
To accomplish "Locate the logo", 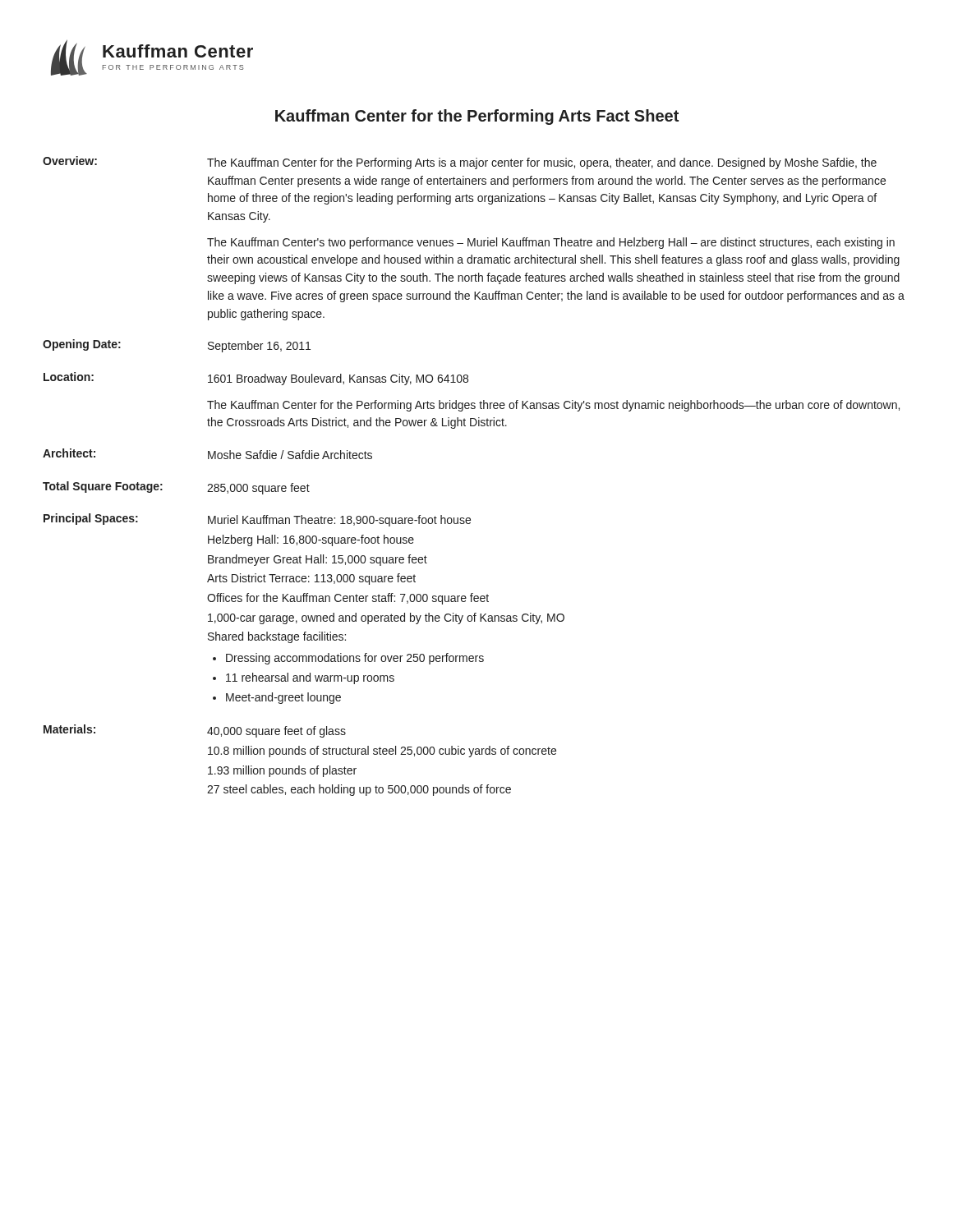I will pyautogui.click(x=148, y=57).
